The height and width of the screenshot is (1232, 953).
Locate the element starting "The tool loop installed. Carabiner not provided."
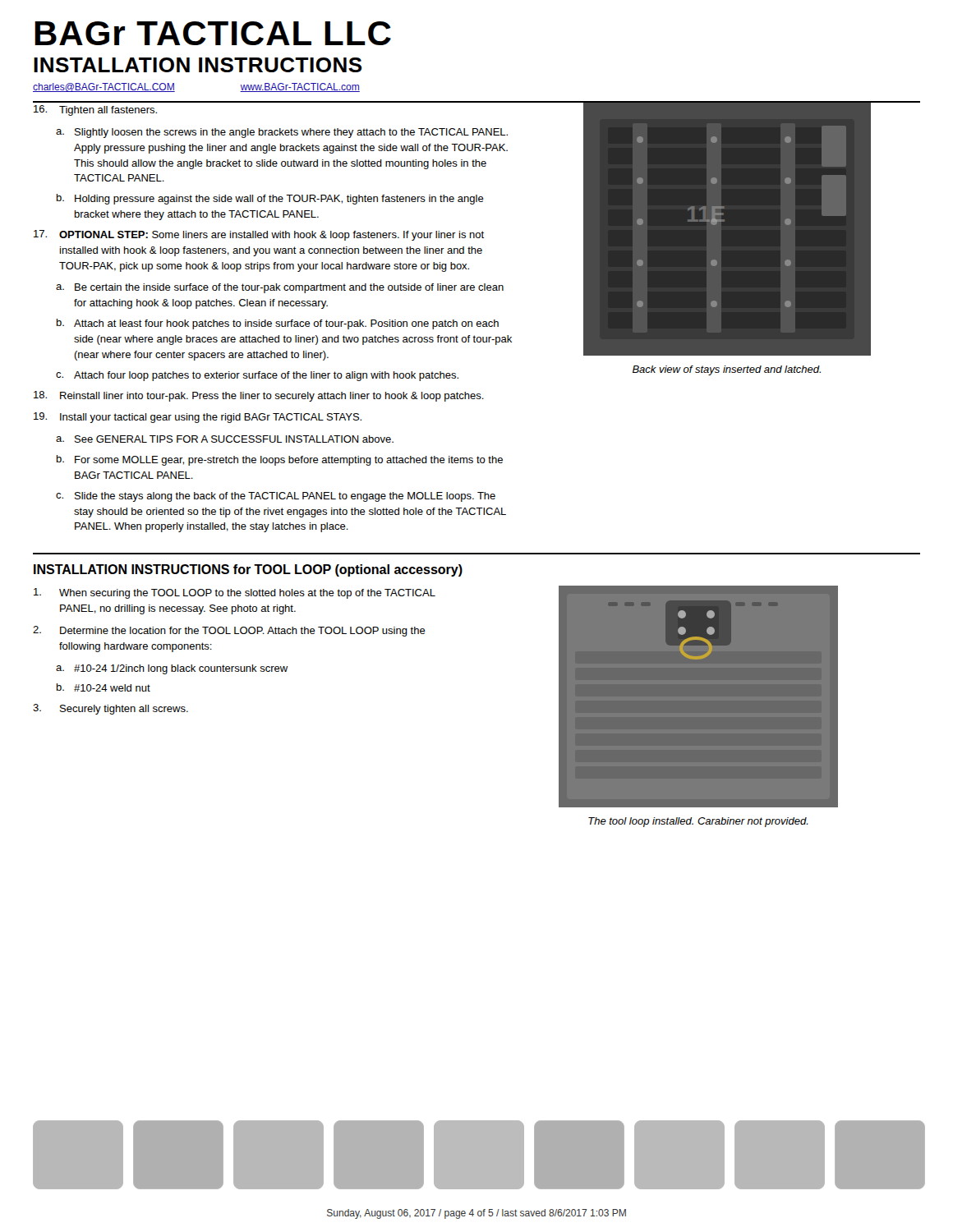coord(698,821)
